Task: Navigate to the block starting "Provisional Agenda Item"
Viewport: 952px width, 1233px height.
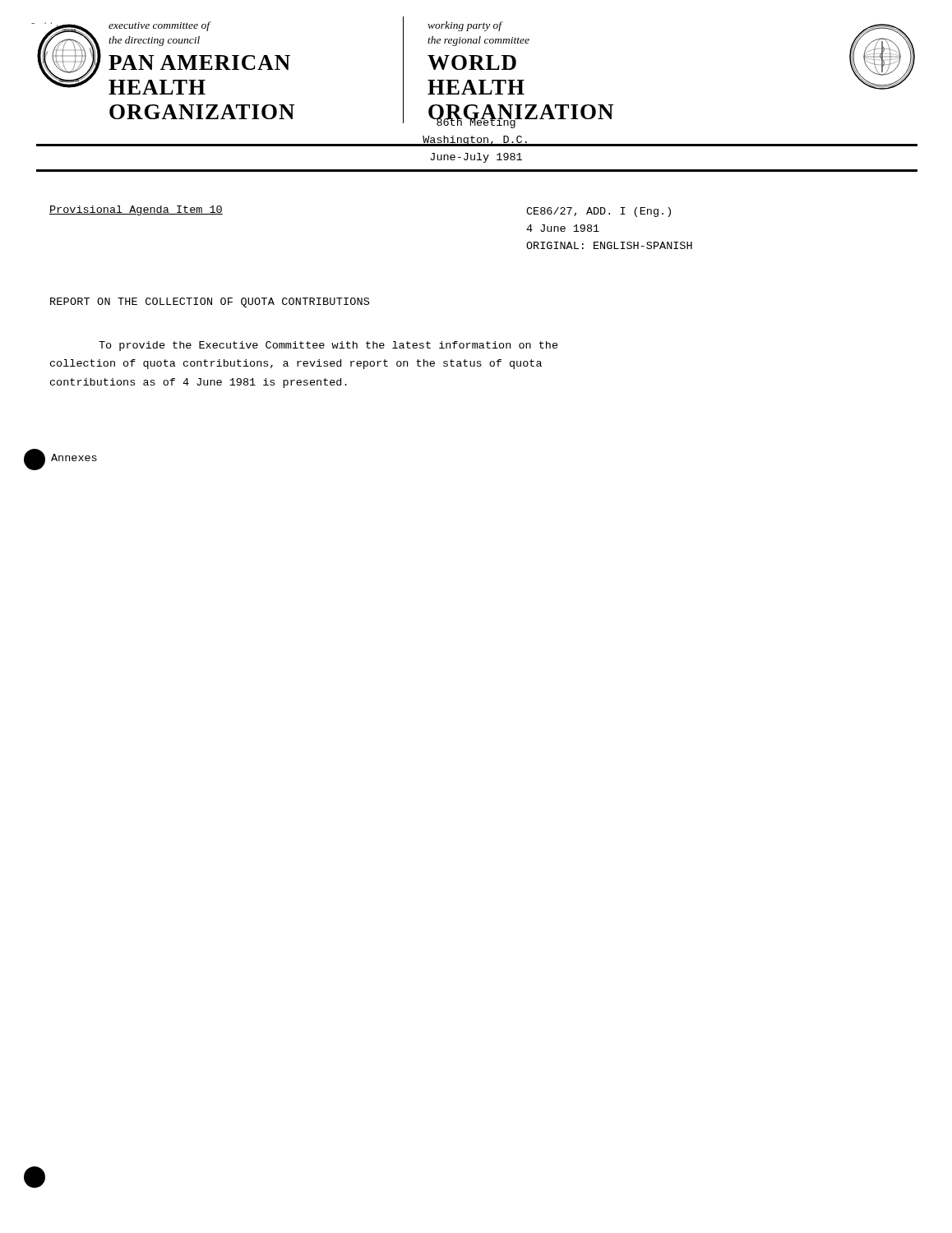Action: 136,210
